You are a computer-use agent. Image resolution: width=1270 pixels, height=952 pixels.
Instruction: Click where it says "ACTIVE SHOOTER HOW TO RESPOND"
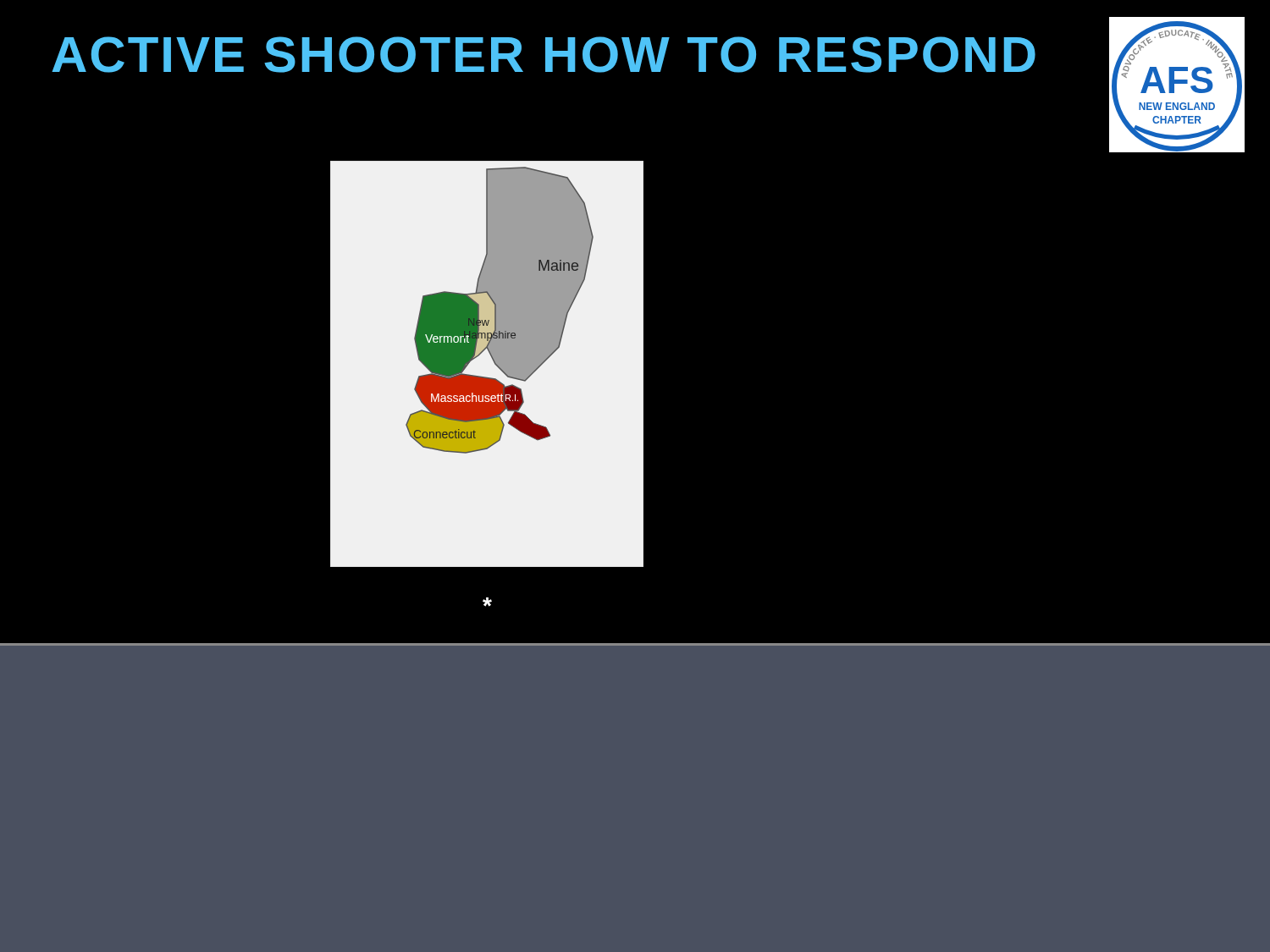pyautogui.click(x=545, y=55)
